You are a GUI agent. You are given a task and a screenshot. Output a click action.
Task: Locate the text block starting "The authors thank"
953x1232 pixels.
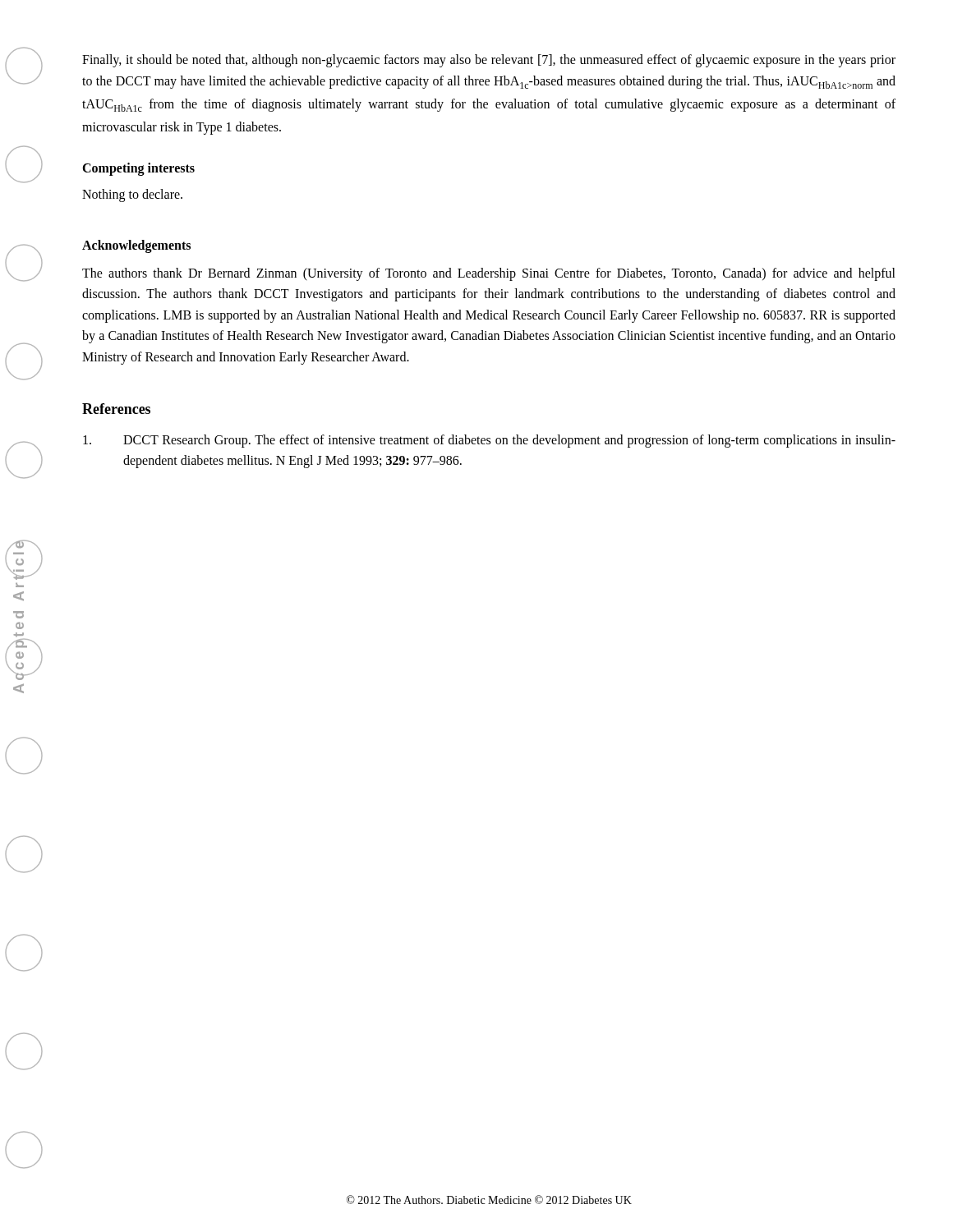[x=489, y=315]
